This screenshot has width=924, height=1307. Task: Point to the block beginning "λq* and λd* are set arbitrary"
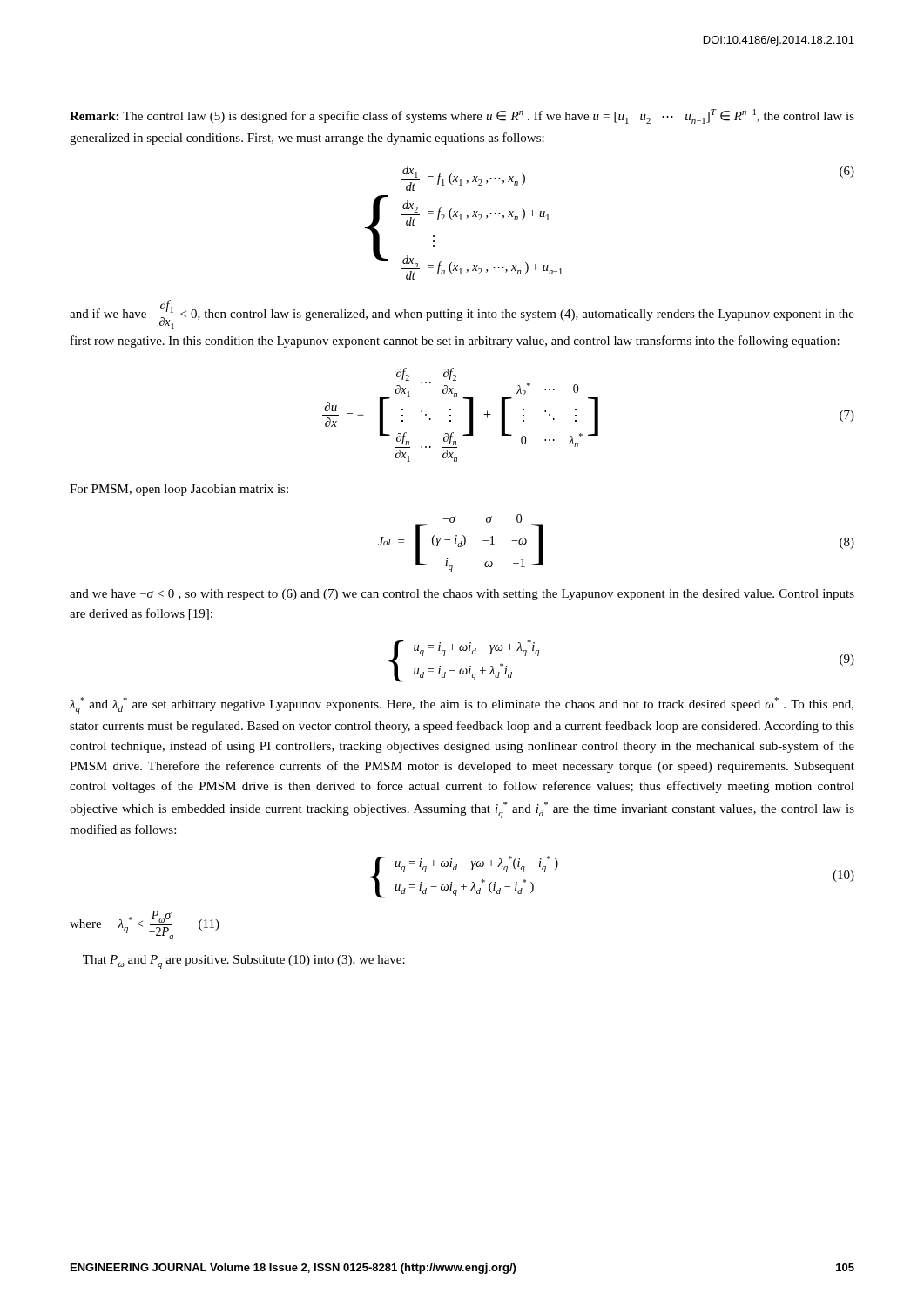pos(462,766)
